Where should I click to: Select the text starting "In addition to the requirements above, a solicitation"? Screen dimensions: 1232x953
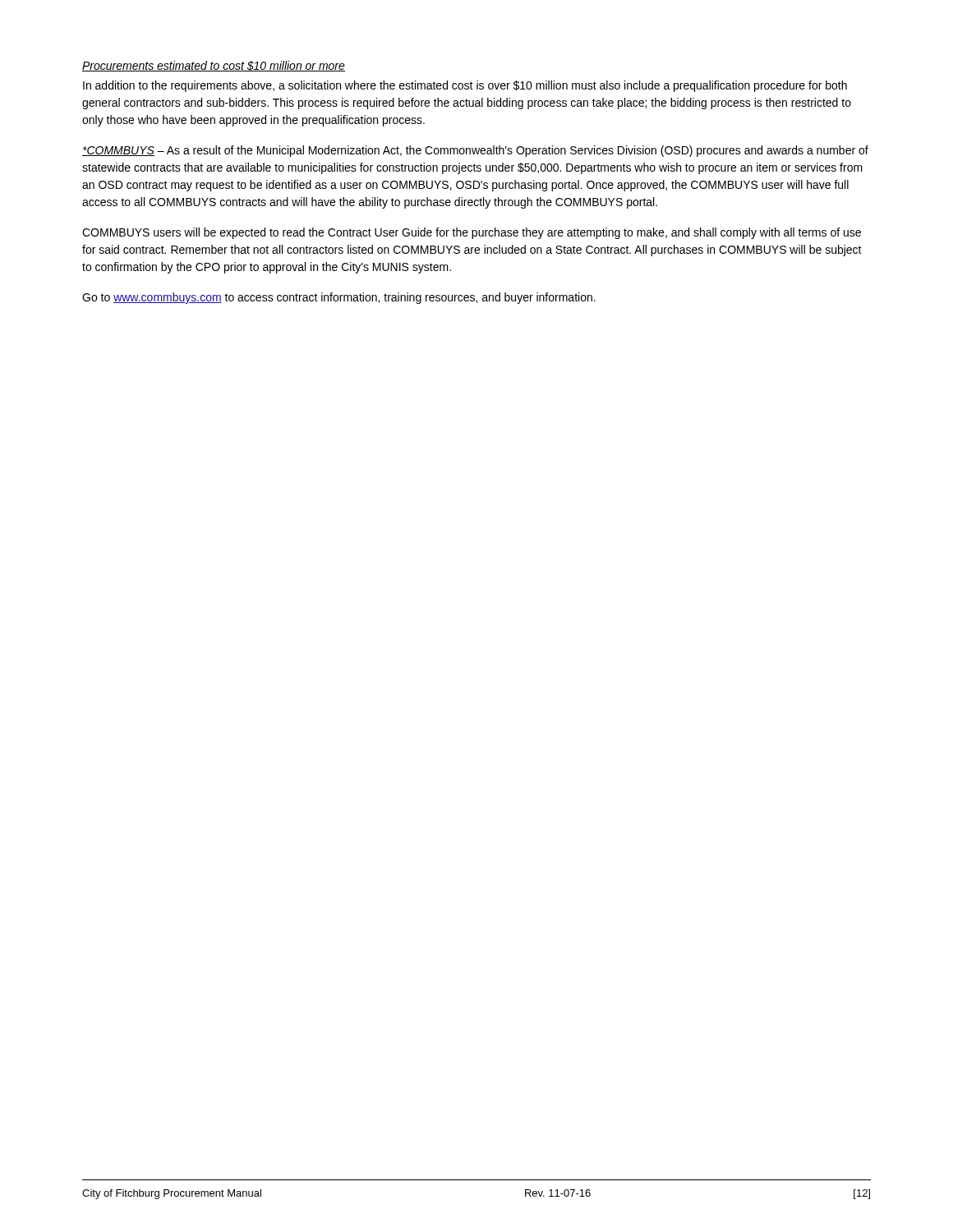pos(467,103)
